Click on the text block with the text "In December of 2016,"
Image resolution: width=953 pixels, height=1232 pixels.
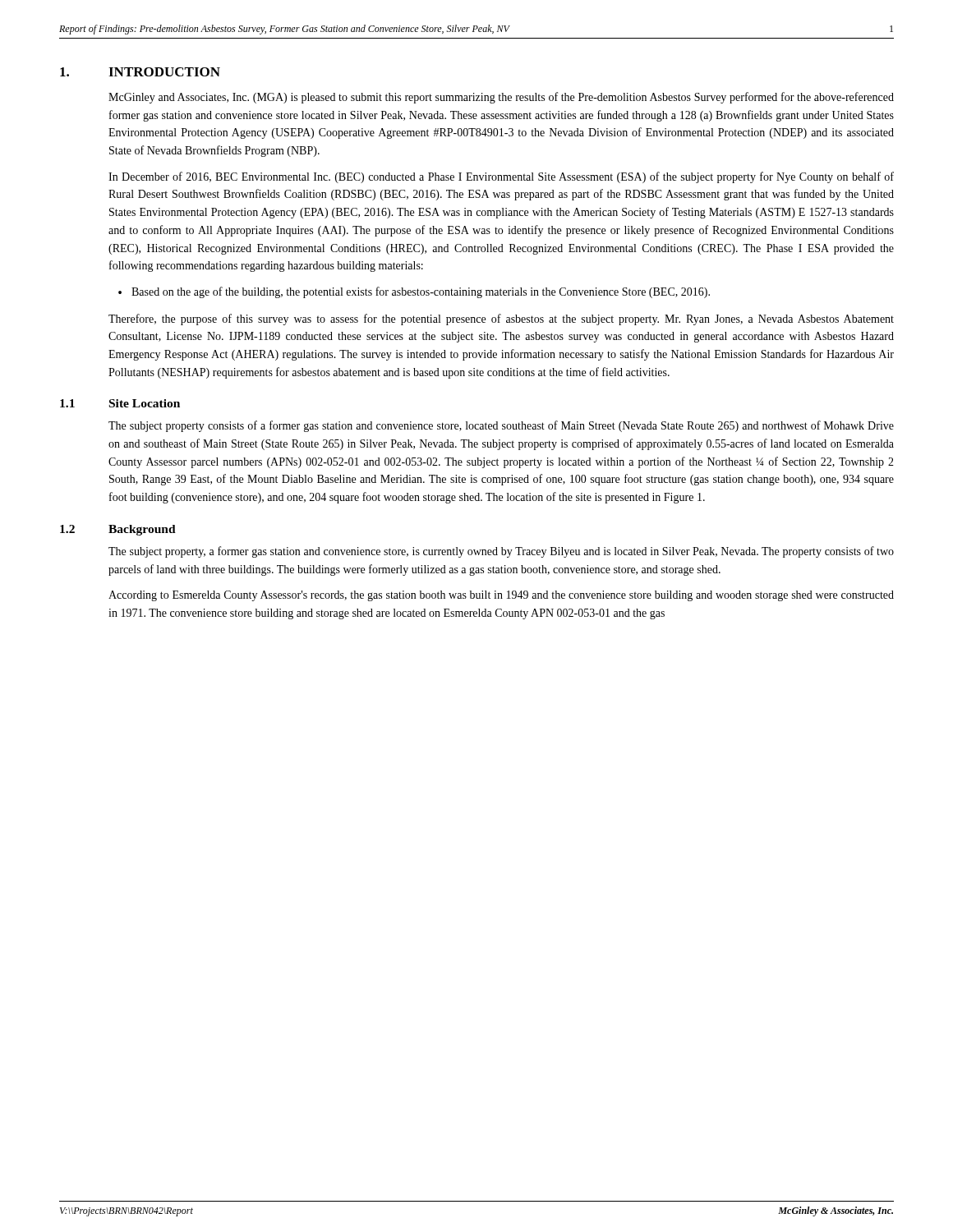pos(501,221)
